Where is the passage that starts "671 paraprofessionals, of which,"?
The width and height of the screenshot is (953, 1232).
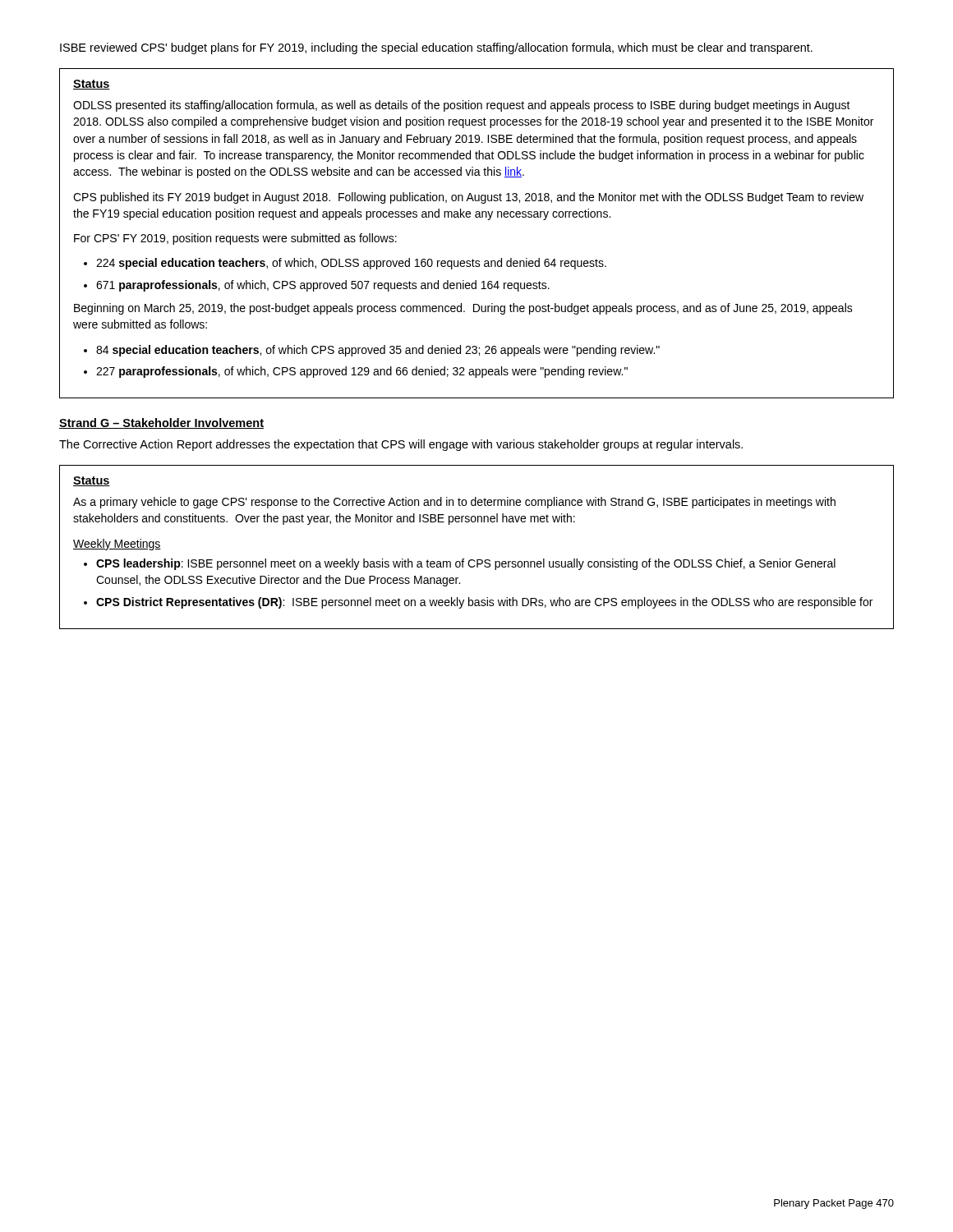tap(323, 285)
